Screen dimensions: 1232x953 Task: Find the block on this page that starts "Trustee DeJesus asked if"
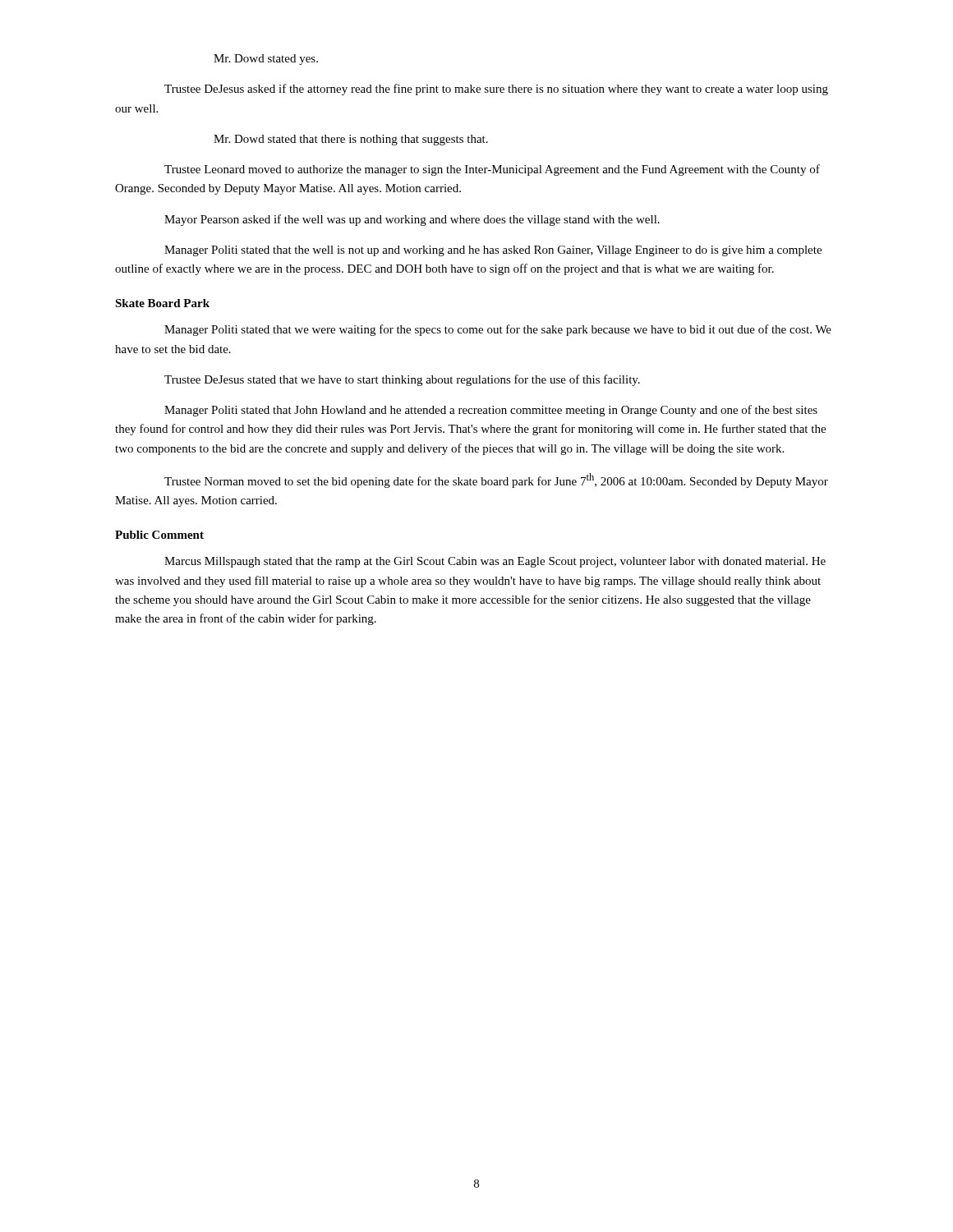(x=472, y=98)
